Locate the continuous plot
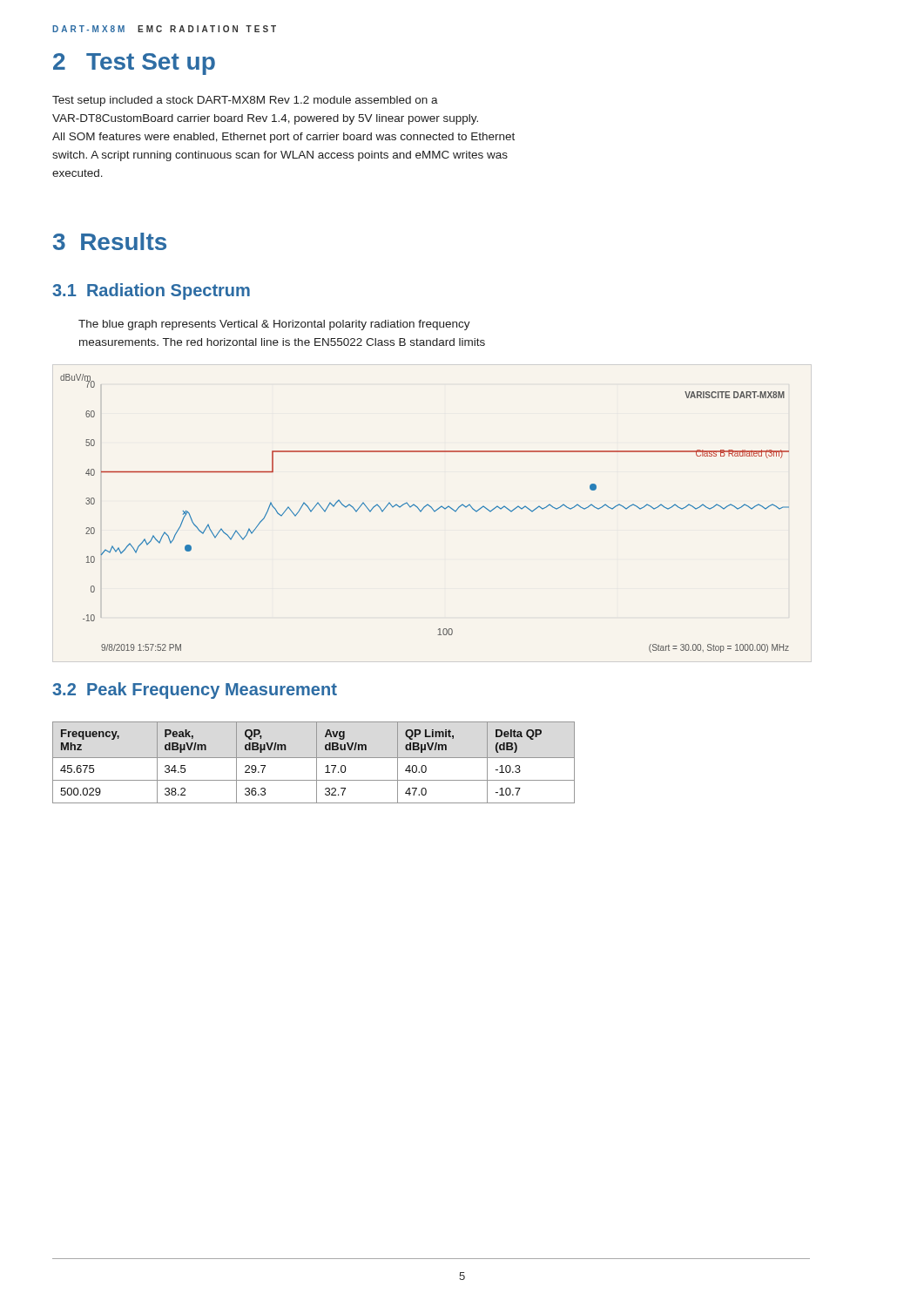 coord(431,512)
